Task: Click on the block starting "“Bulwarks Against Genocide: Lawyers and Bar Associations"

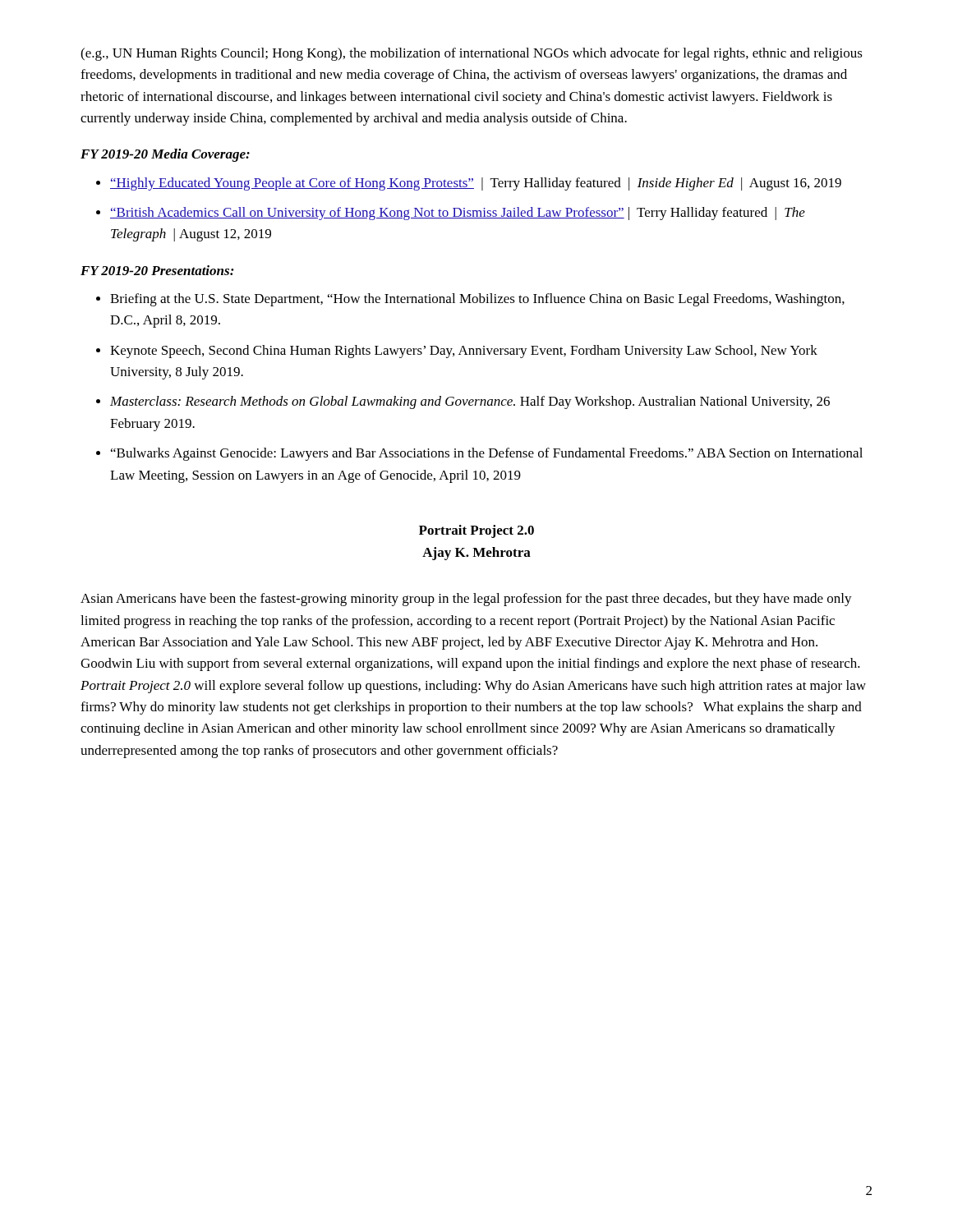Action: point(487,464)
